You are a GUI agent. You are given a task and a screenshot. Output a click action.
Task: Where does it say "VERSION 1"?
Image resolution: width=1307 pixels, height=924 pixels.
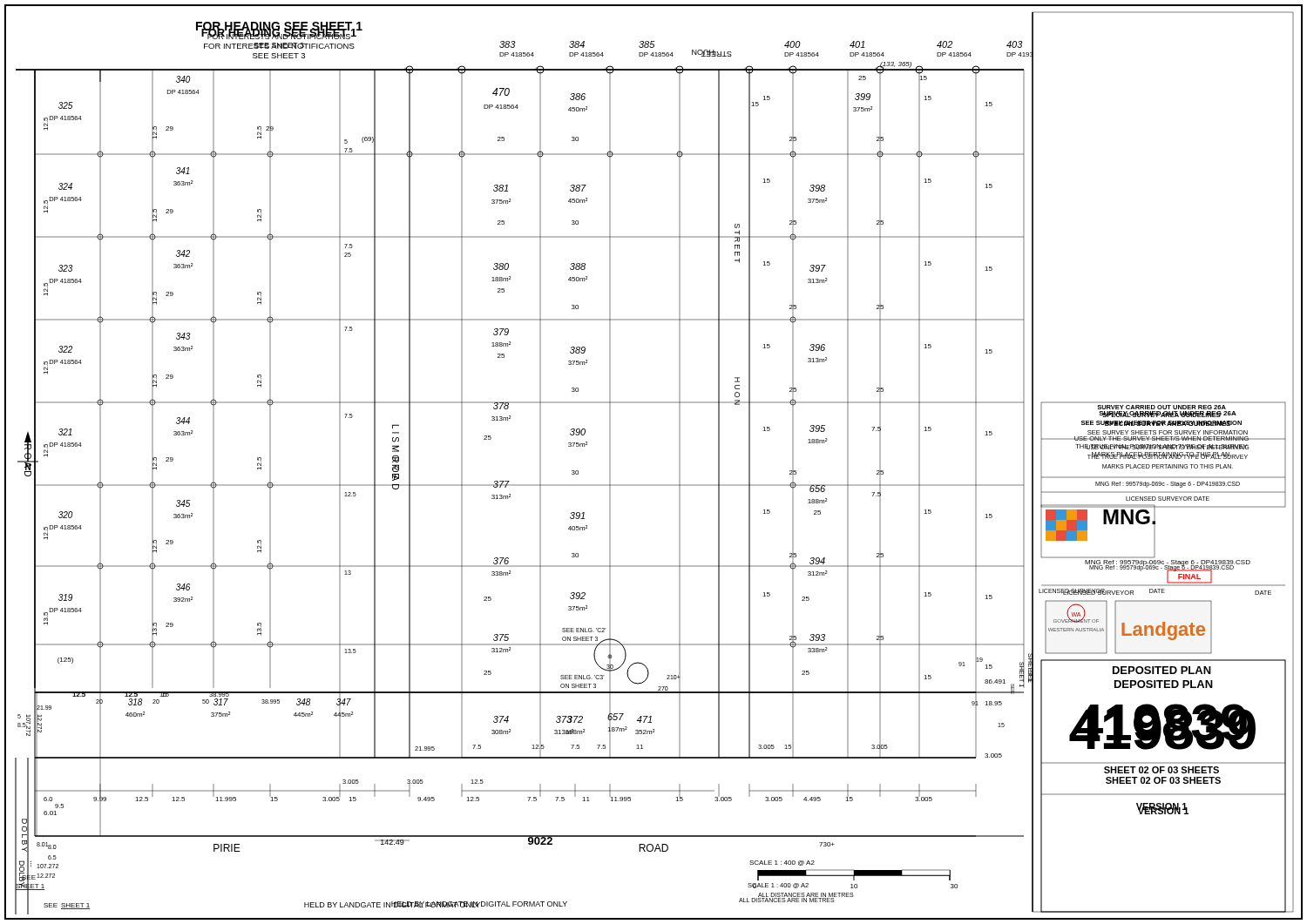point(1161,806)
